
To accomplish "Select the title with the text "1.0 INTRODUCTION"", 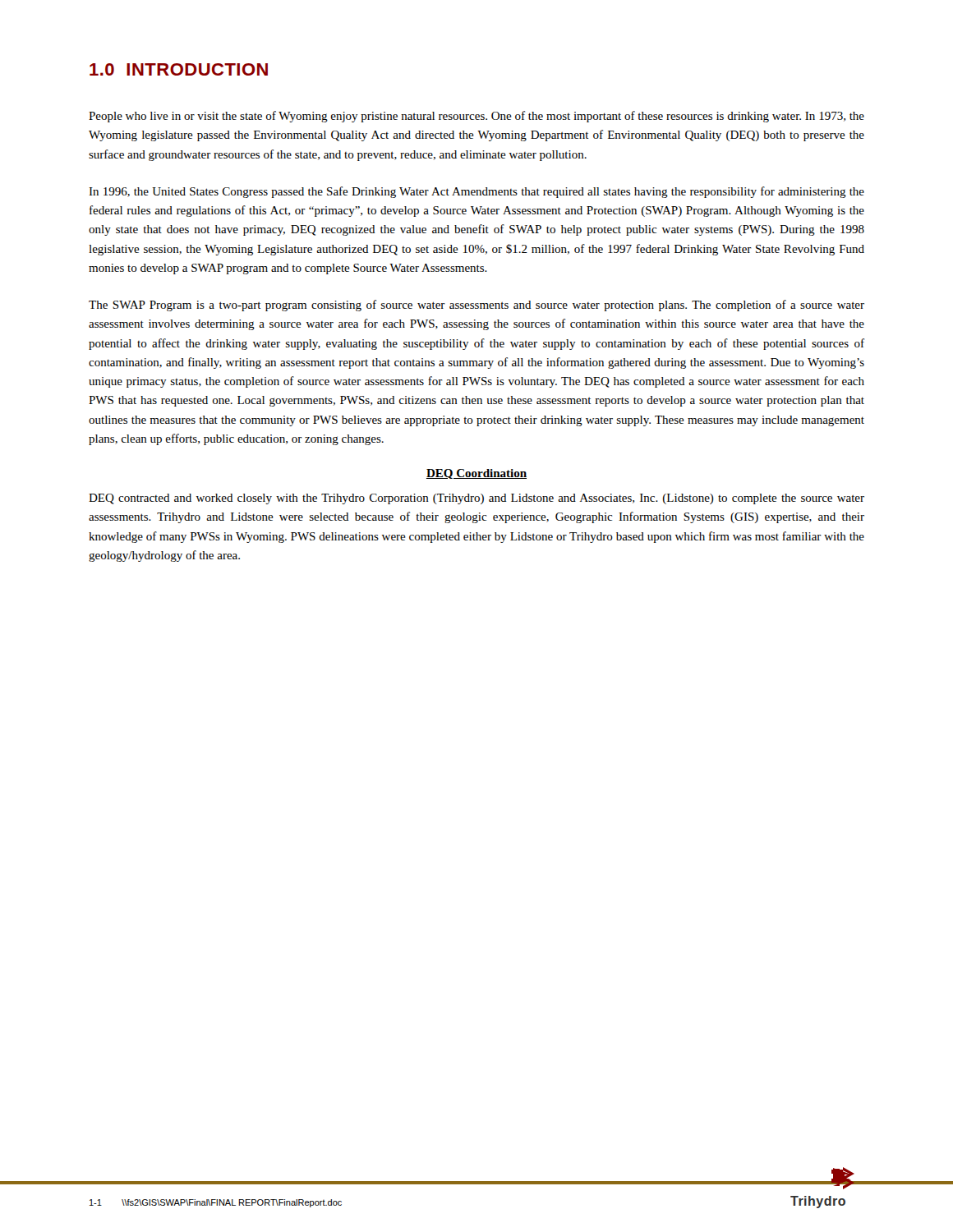I will pyautogui.click(x=179, y=69).
